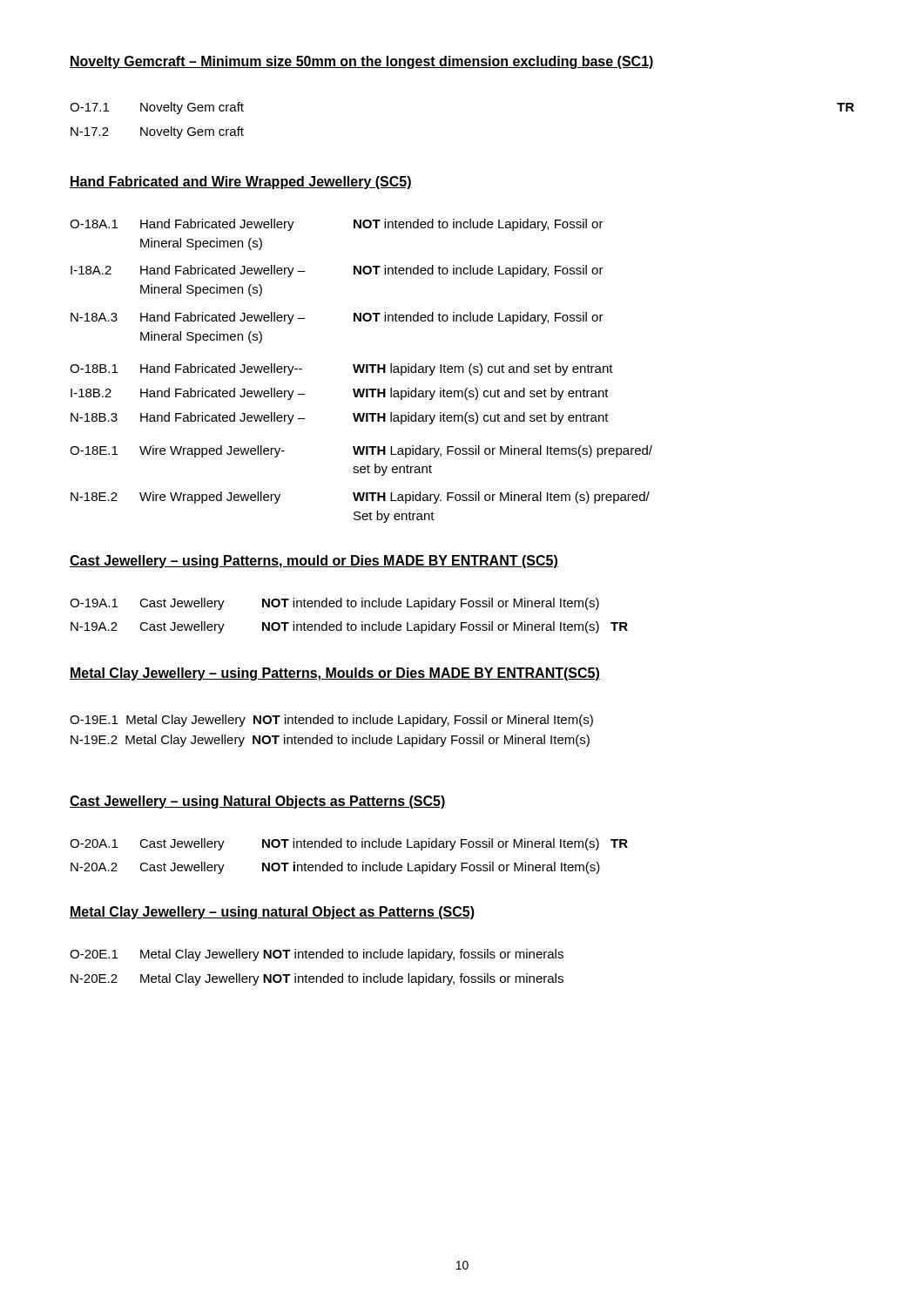Image resolution: width=924 pixels, height=1307 pixels.
Task: Click the passage that begins "O-20E.1 Metal Clay Jewellery NOT intended"
Action: pos(462,954)
